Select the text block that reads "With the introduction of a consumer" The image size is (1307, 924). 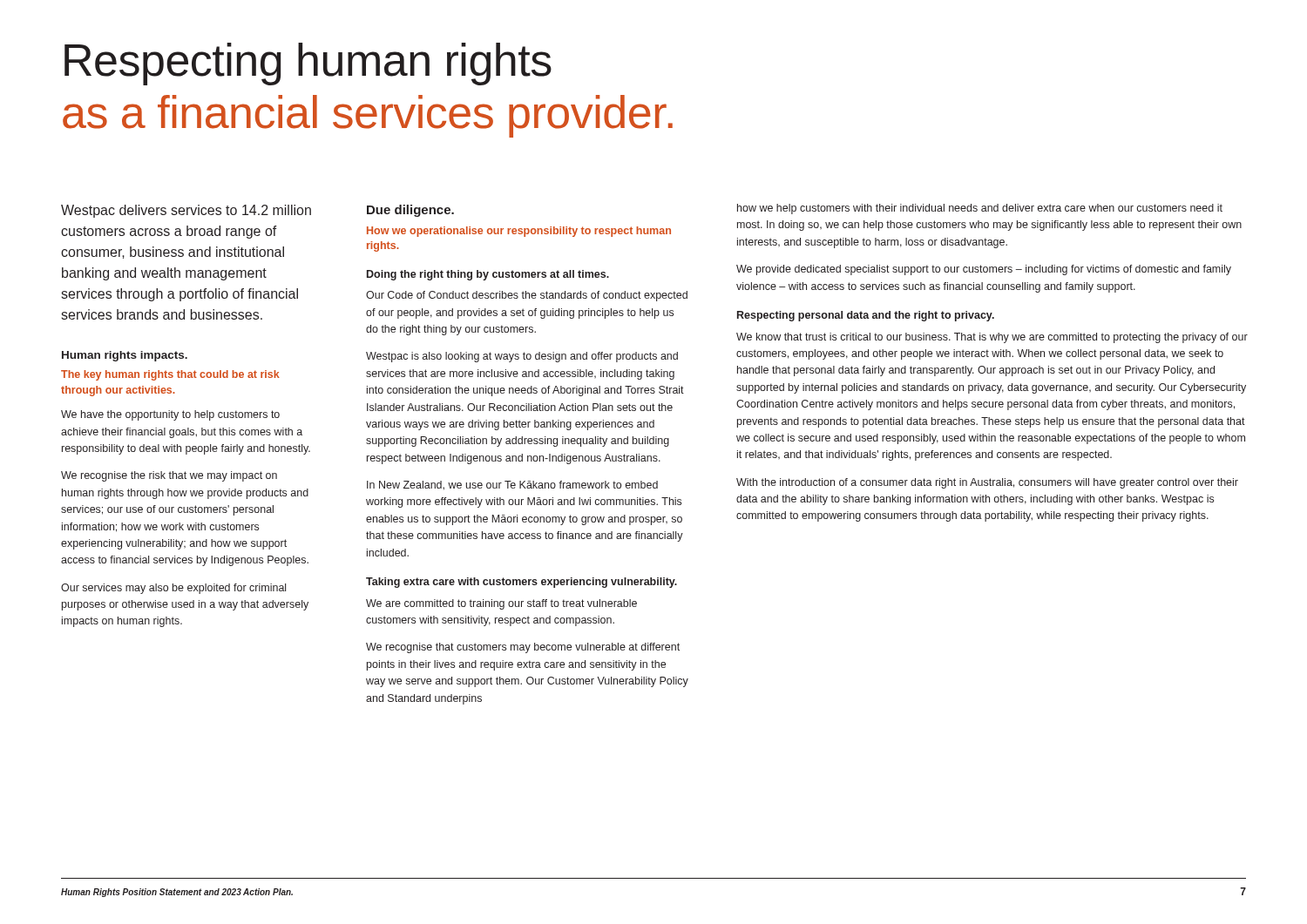[x=987, y=499]
